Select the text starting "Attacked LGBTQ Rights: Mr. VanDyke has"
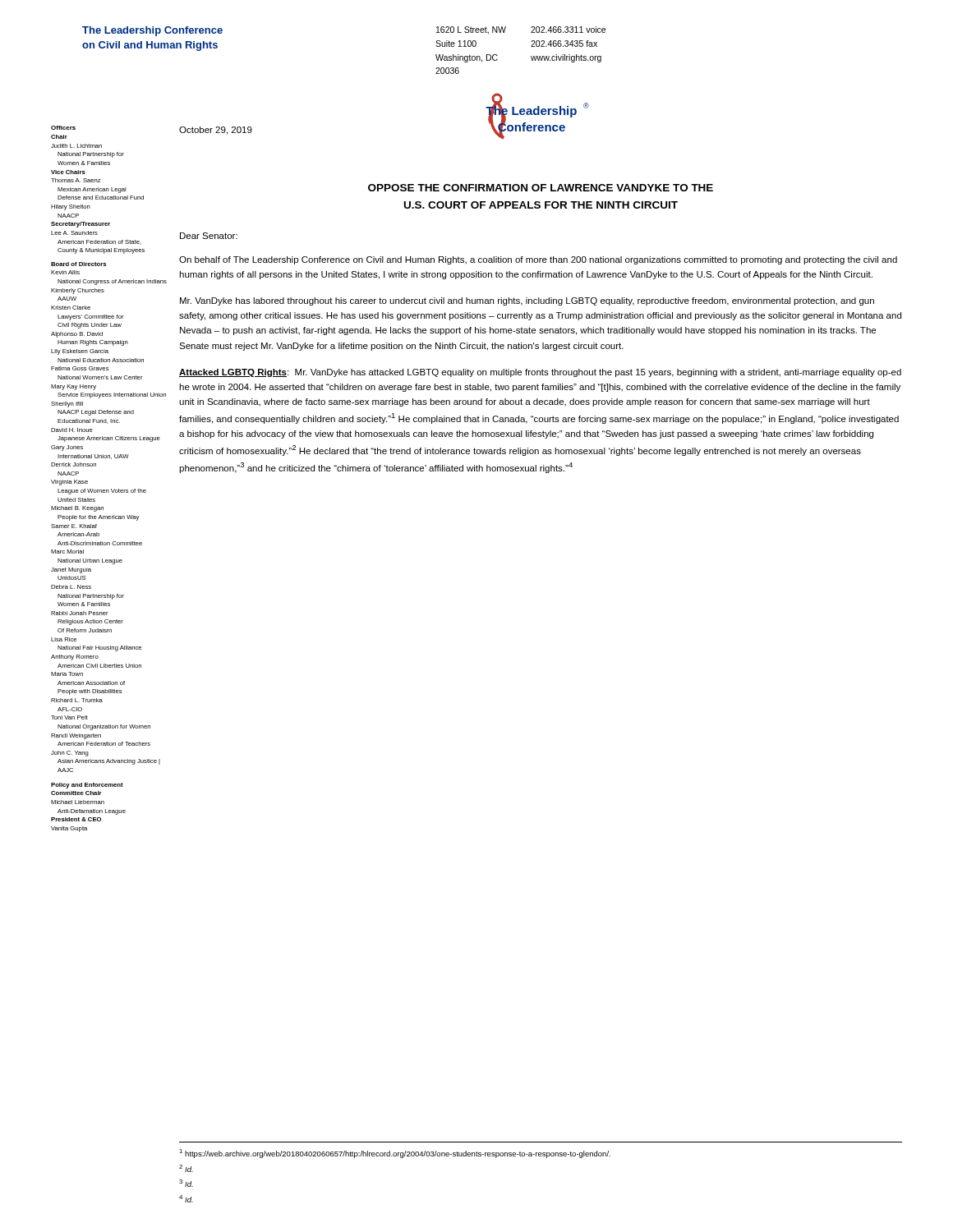Image resolution: width=953 pixels, height=1232 pixels. point(540,420)
